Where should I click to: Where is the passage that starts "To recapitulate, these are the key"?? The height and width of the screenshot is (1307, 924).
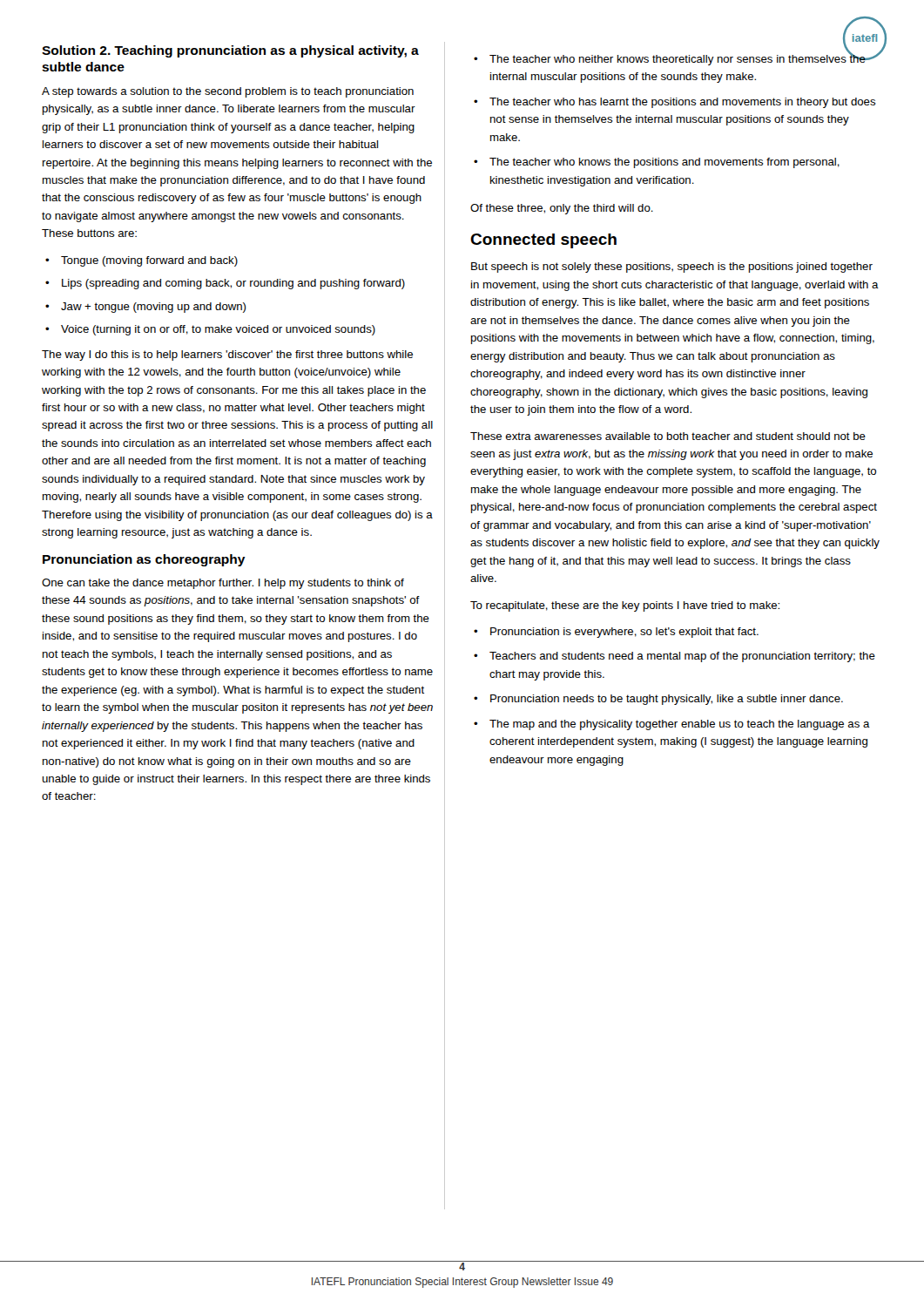coord(625,605)
